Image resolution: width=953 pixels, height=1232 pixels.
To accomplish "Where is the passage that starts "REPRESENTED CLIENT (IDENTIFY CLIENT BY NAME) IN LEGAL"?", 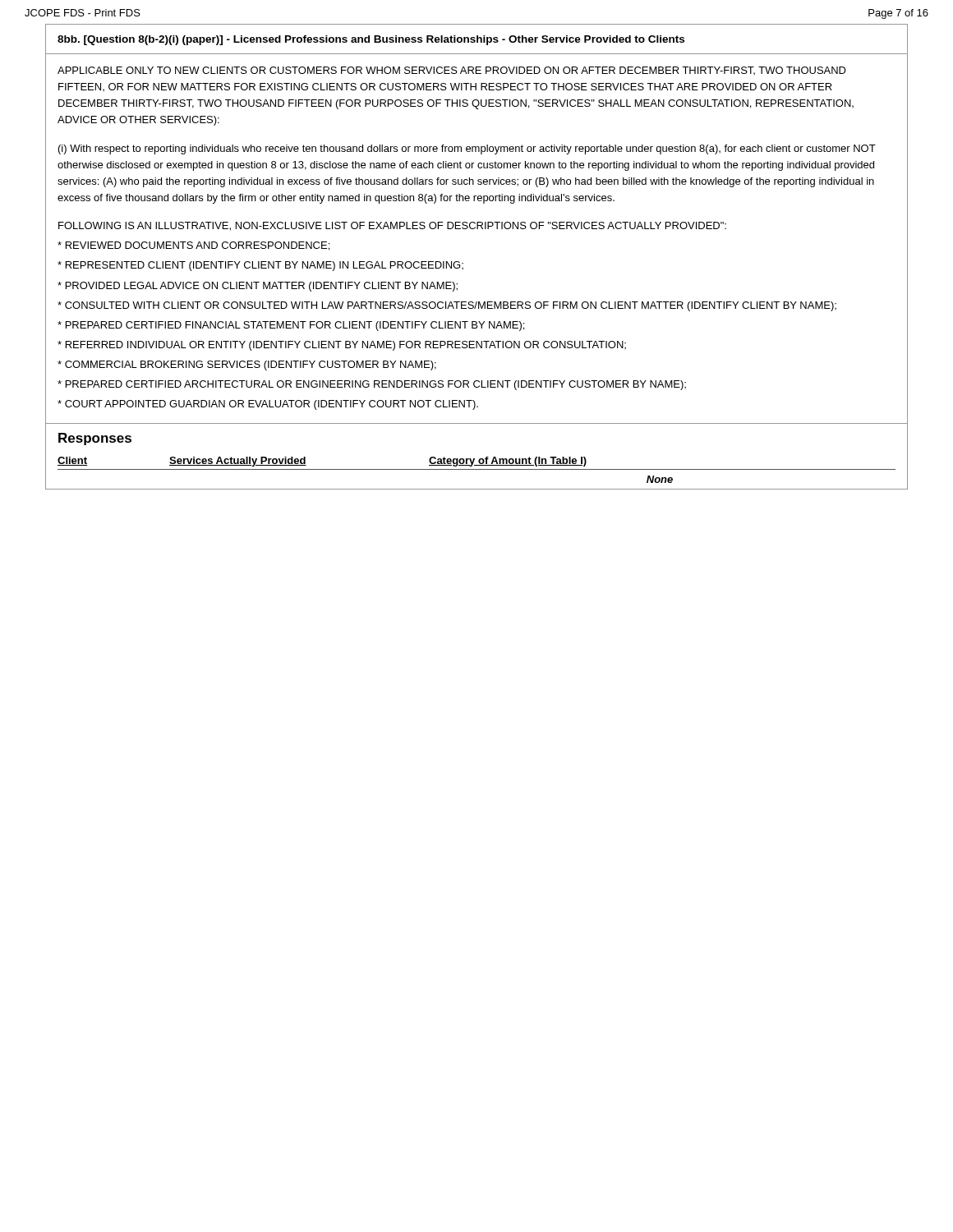I will [x=261, y=265].
